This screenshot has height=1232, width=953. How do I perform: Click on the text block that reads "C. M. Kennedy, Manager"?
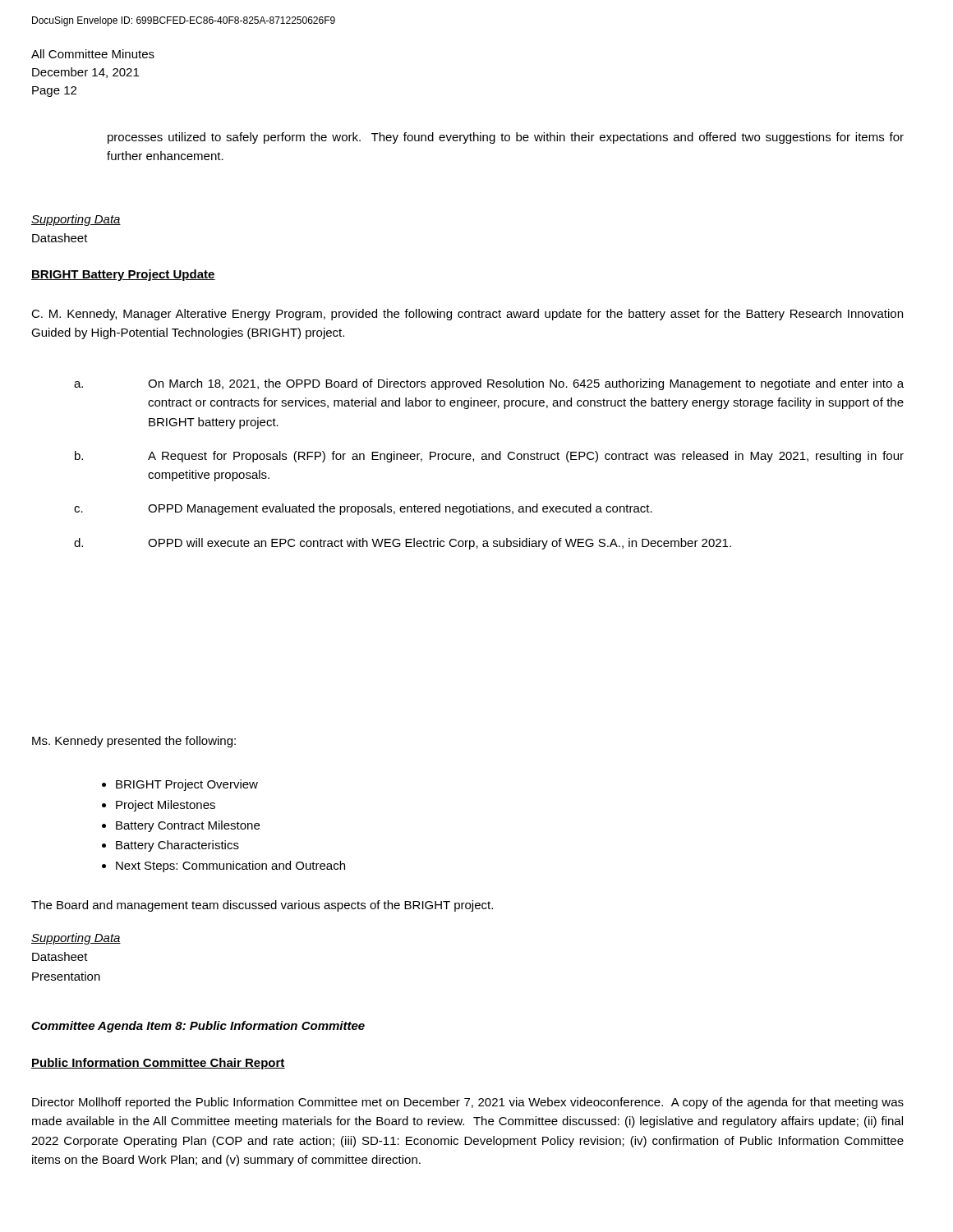coord(467,323)
